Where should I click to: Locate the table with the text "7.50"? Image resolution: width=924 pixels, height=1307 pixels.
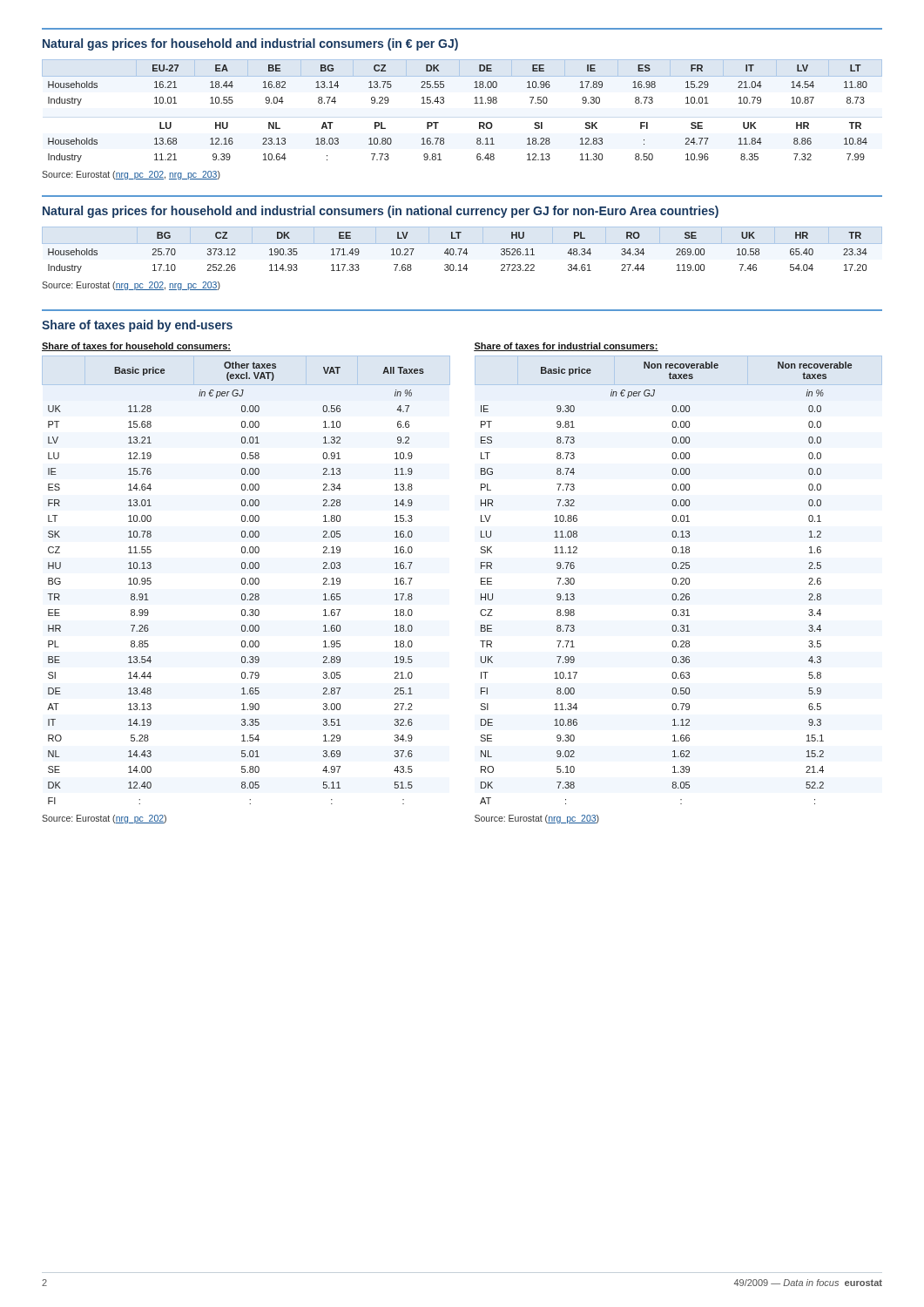point(462,112)
